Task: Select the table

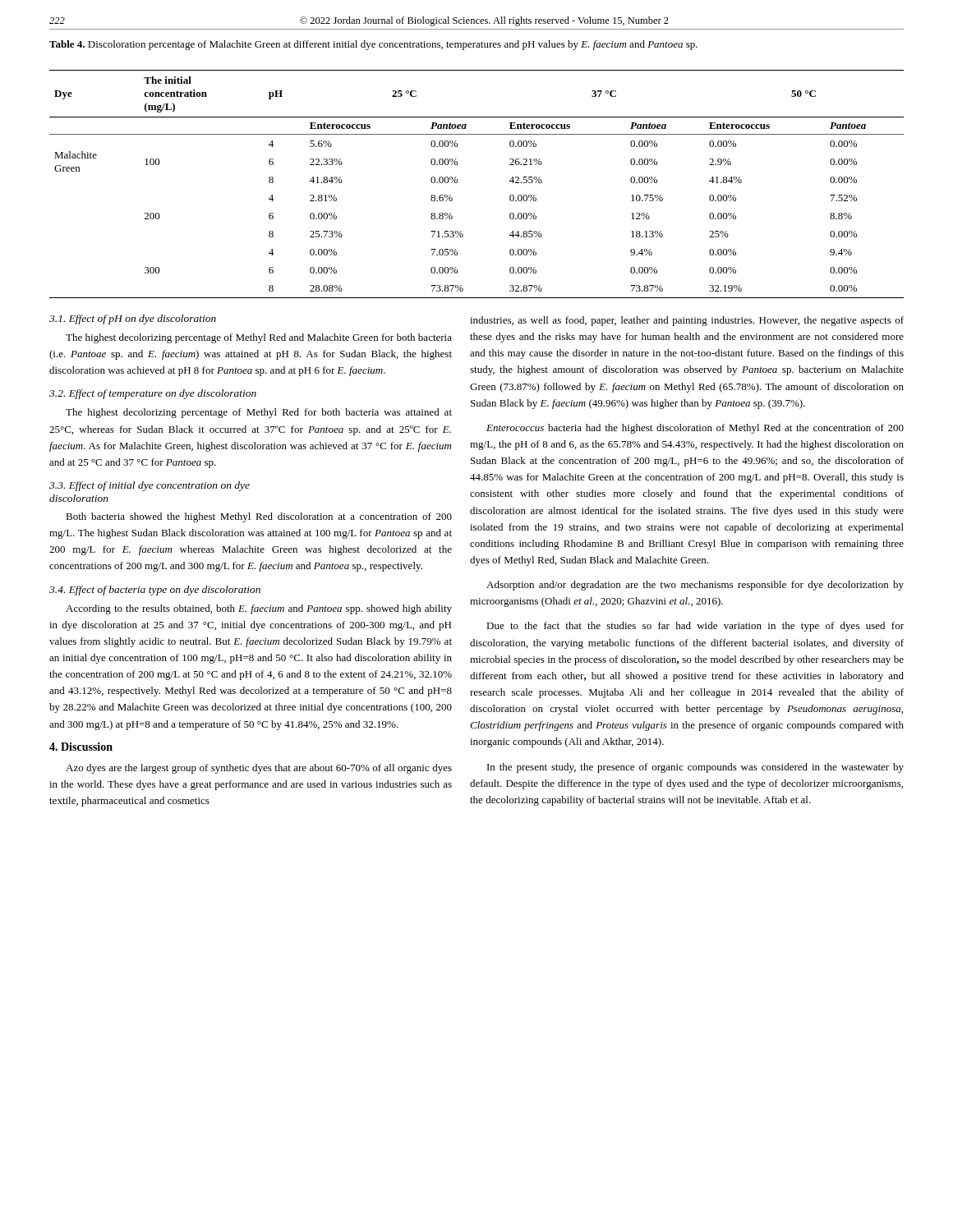Action: pyautogui.click(x=476, y=184)
